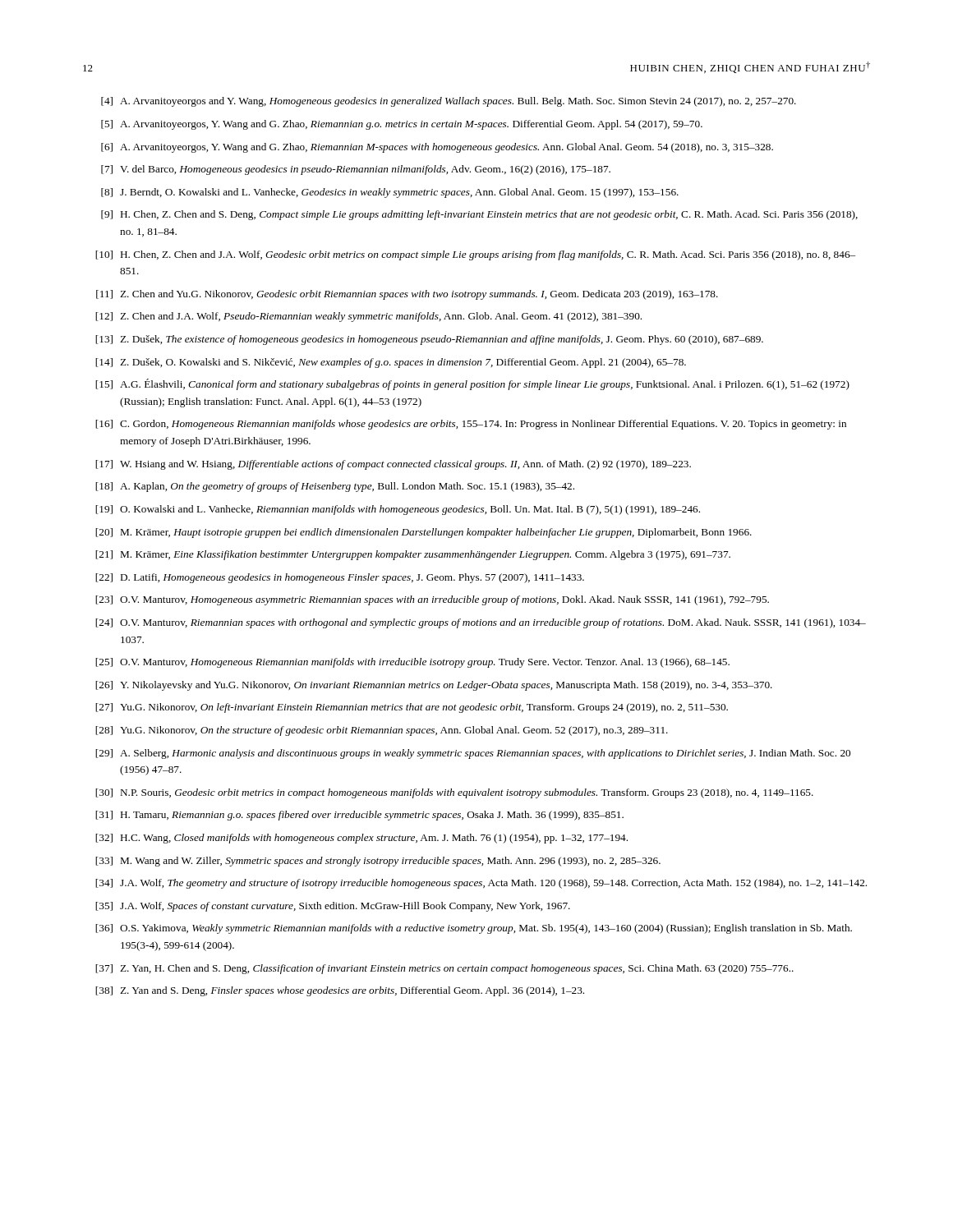Viewport: 953px width, 1232px height.
Task: Point to the region starting "[16] C. Gordon, Homogeneous Riemannian manifolds whose geodesics"
Action: pyautogui.click(x=476, y=433)
